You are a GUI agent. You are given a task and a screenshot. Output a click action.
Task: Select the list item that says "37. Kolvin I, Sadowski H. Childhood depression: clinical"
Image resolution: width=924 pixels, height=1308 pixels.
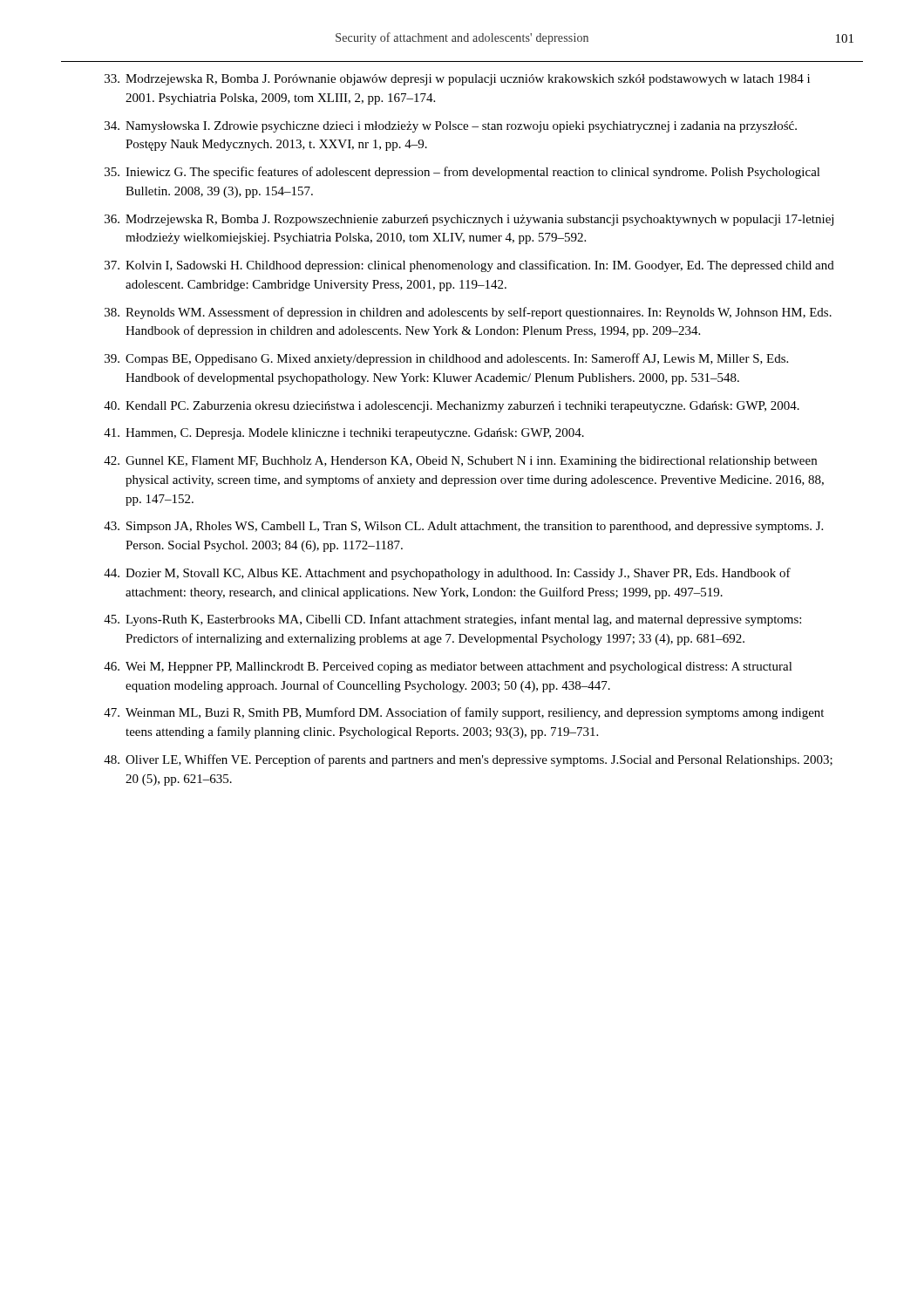[x=462, y=275]
